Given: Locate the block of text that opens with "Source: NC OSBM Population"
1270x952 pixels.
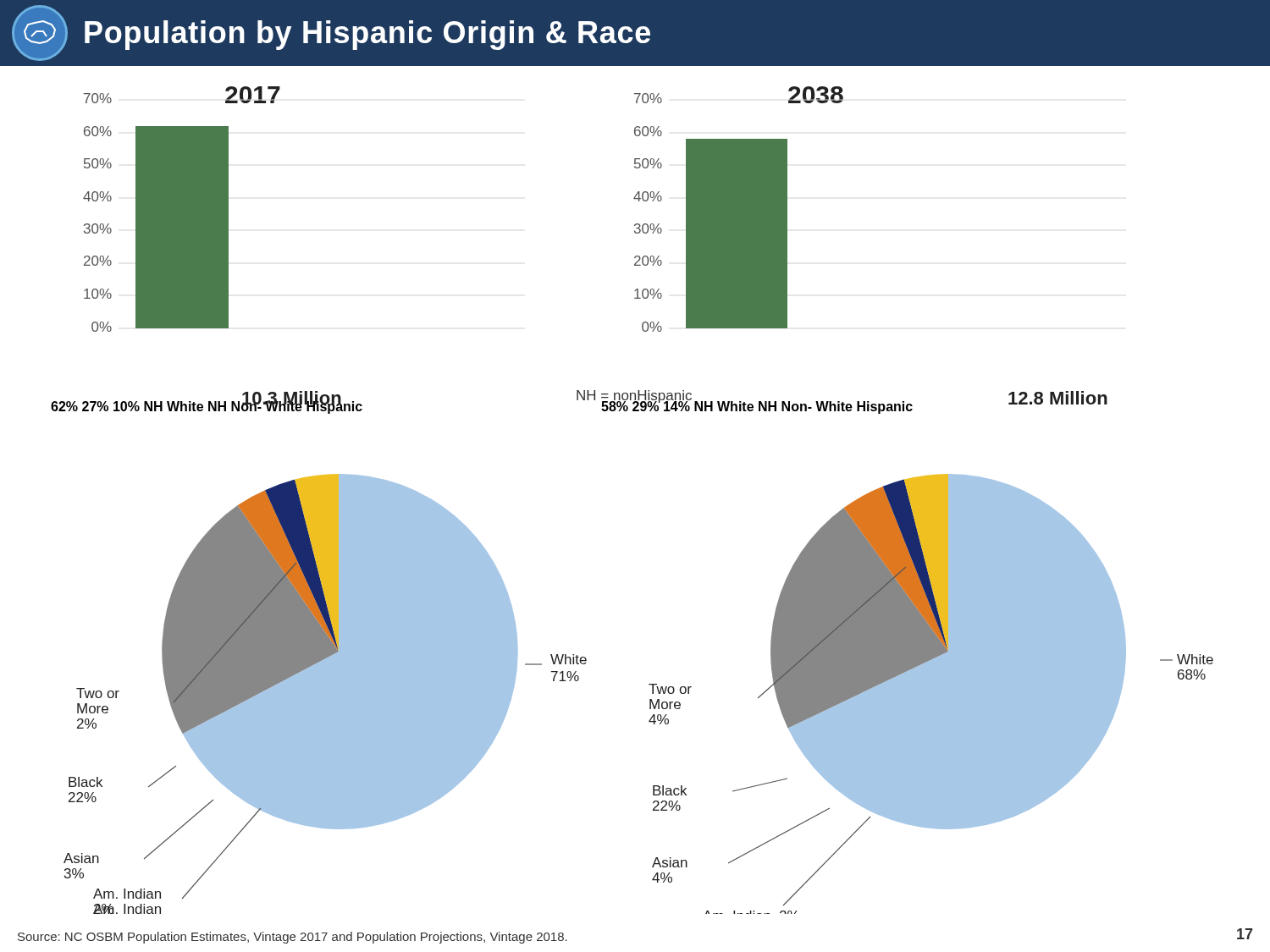Looking at the screenshot, I should [x=292, y=936].
